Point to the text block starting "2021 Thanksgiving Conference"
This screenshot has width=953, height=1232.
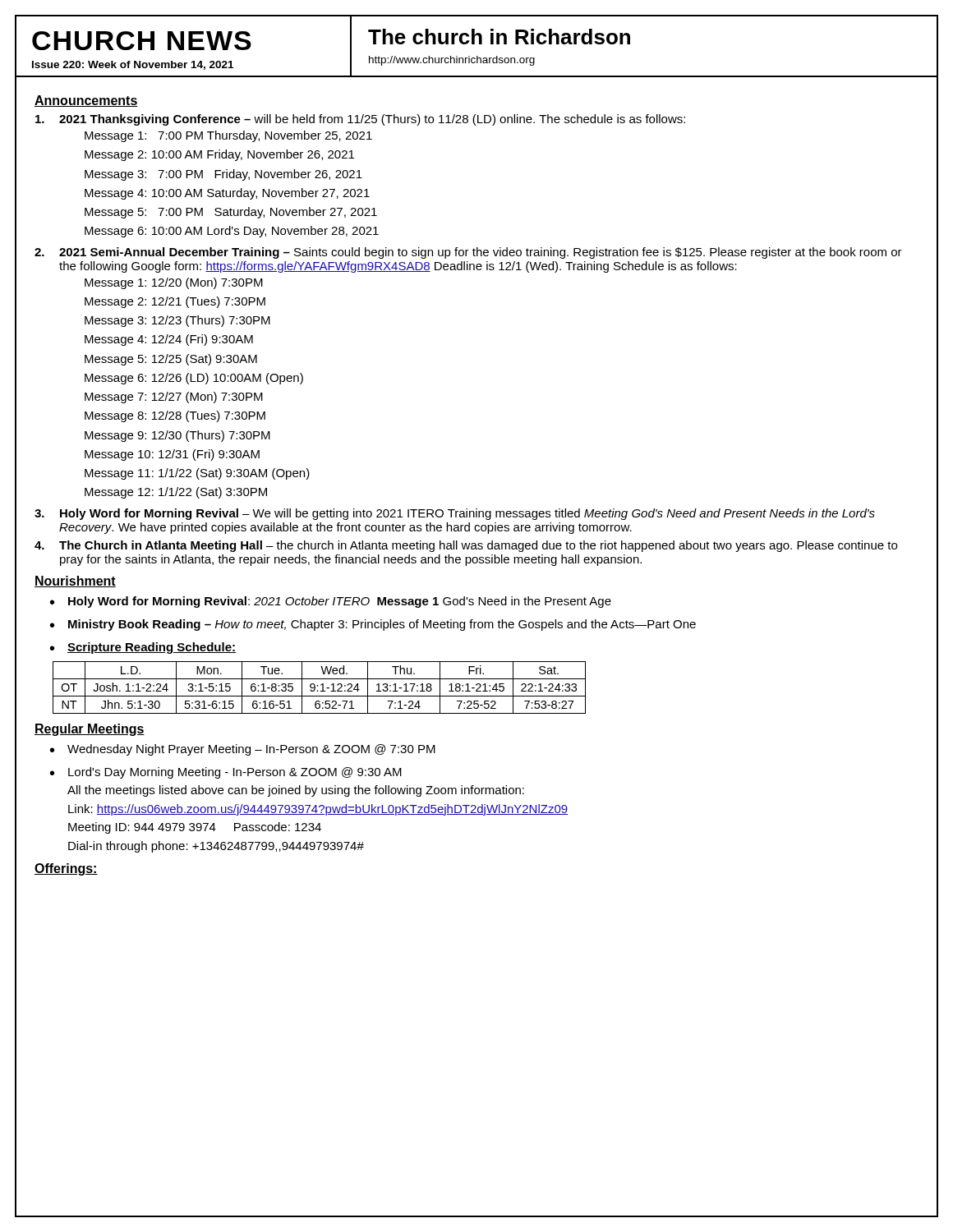click(x=360, y=120)
